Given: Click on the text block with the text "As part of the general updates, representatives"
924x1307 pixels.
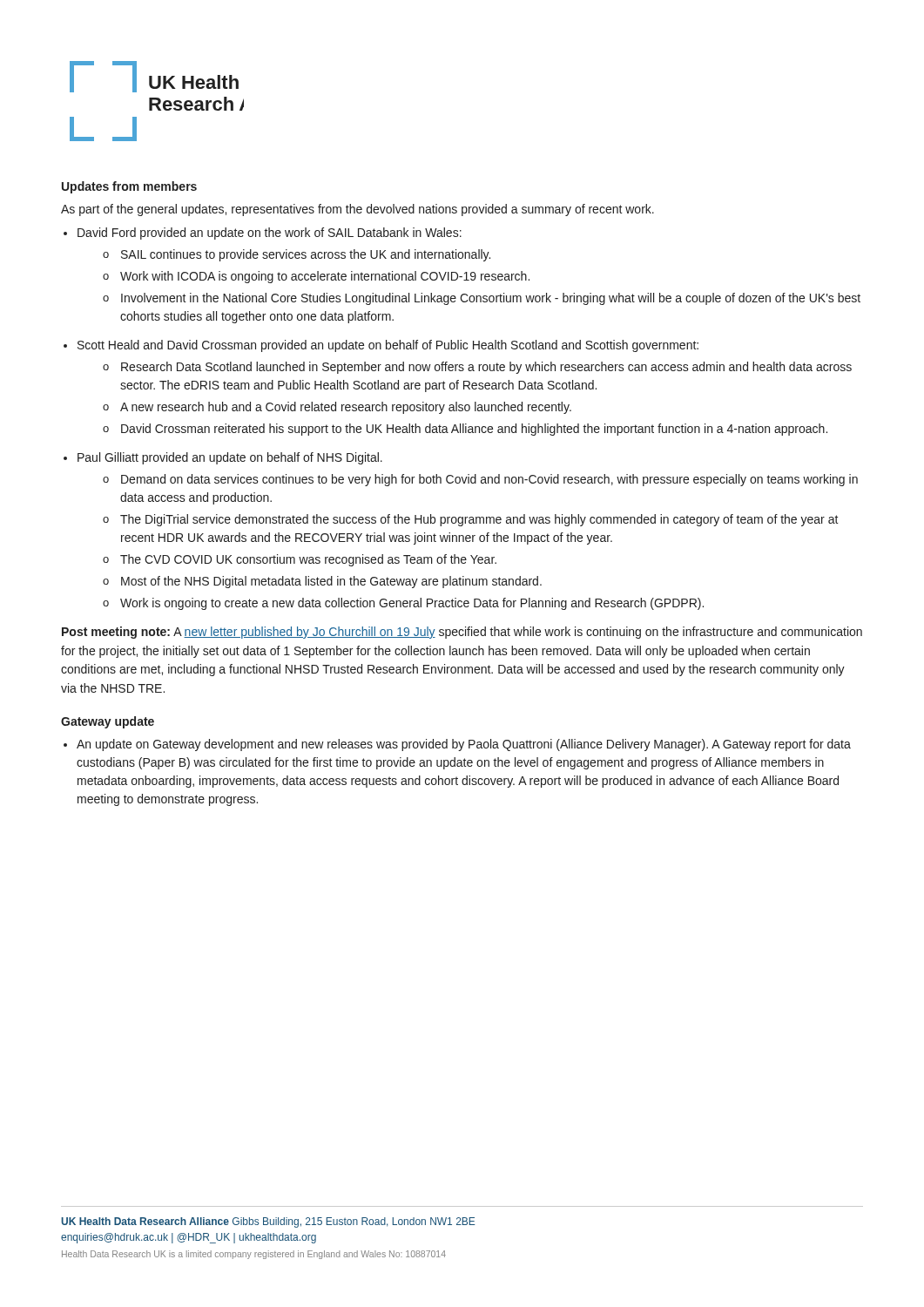Looking at the screenshot, I should (358, 209).
